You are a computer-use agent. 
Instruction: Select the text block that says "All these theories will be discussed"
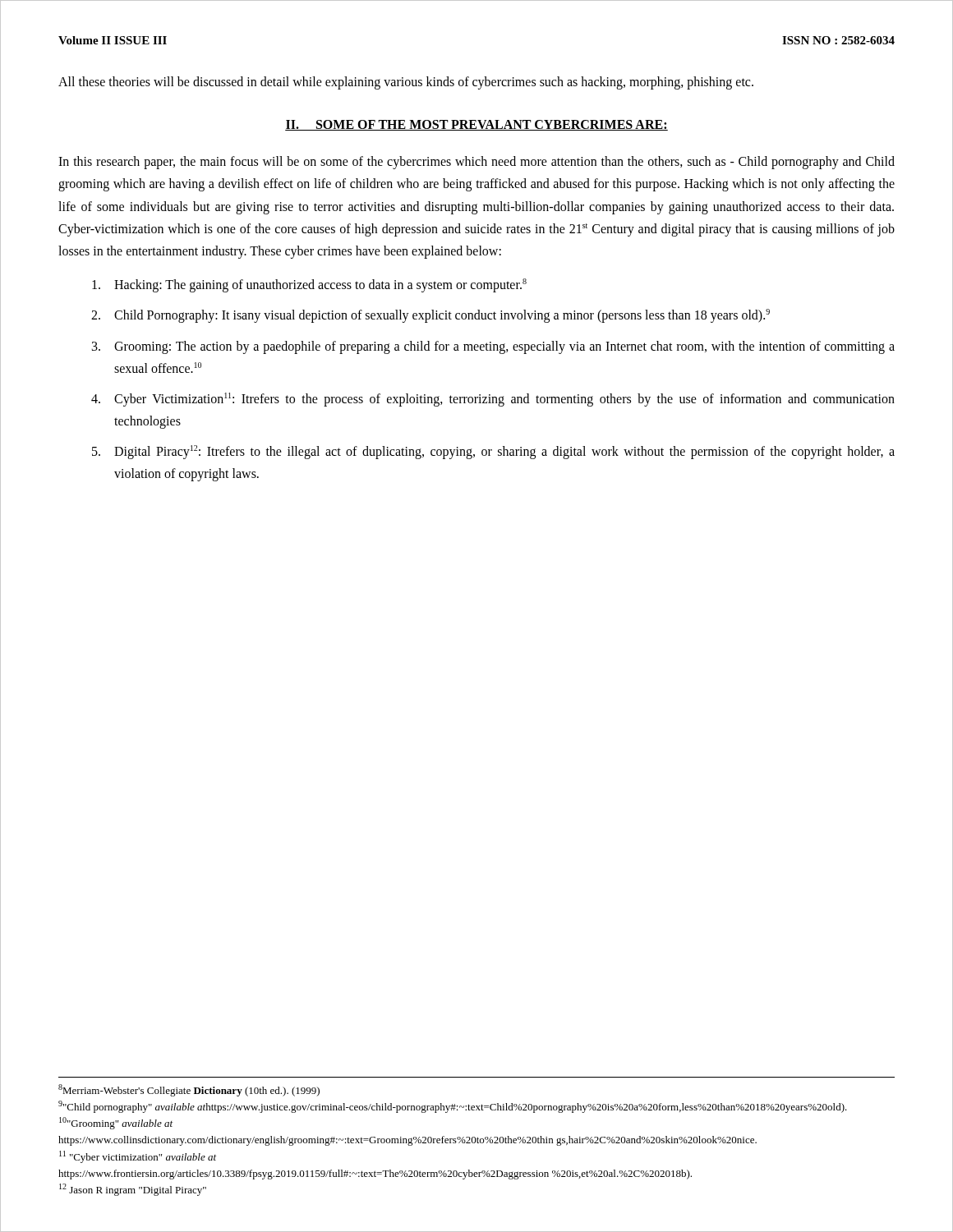406,82
